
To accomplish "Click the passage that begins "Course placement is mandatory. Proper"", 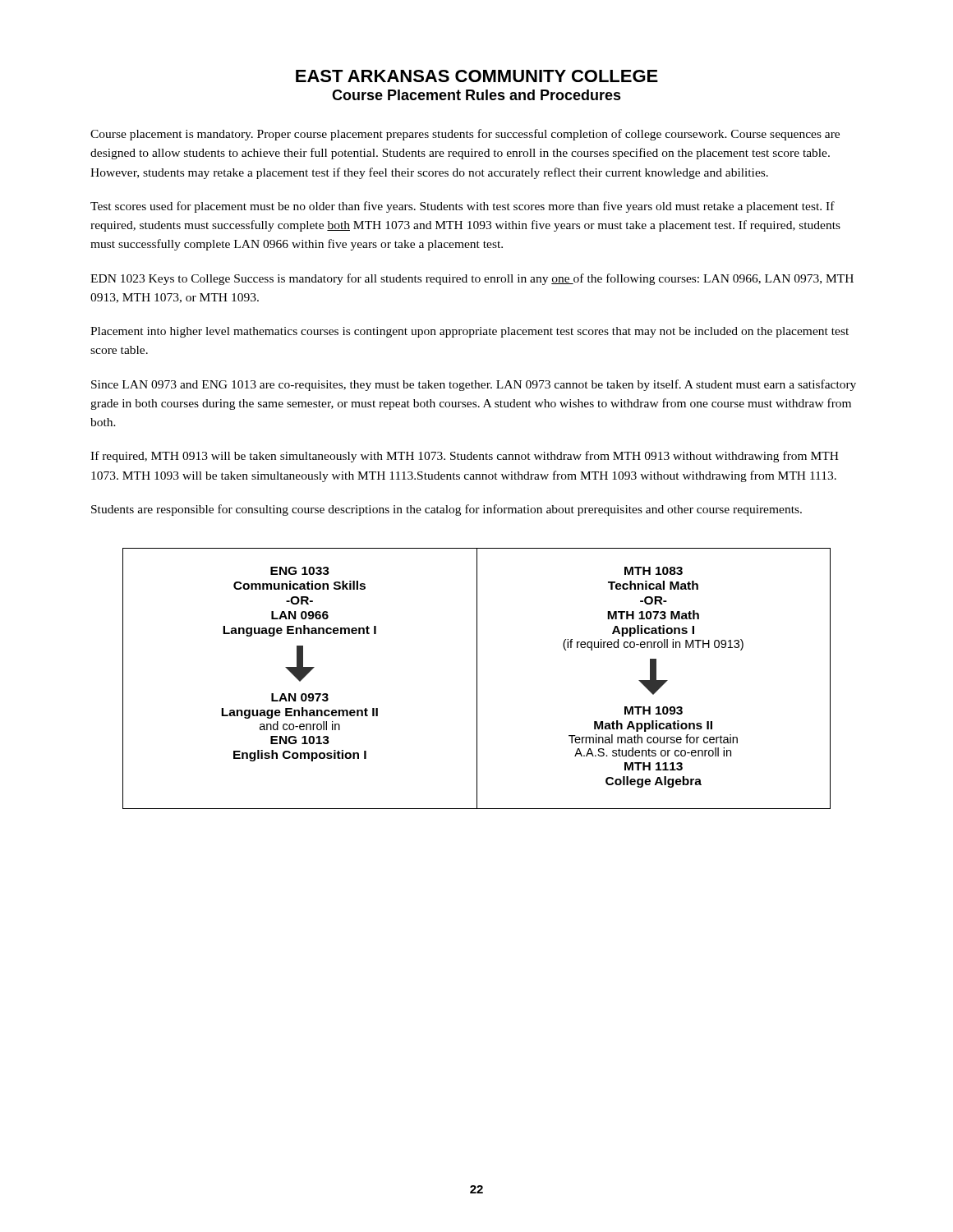I will pos(465,153).
